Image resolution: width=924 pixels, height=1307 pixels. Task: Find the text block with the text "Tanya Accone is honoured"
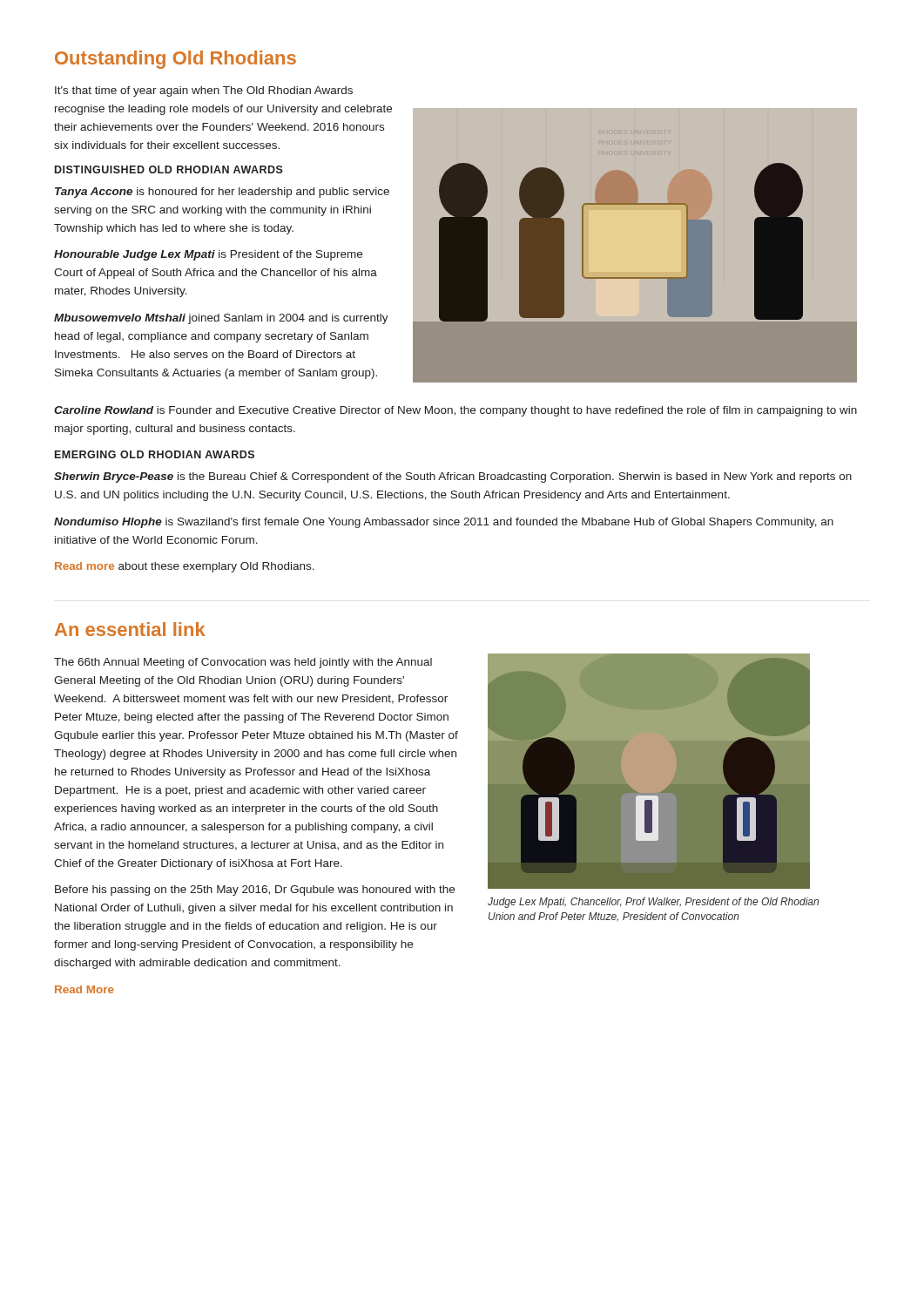click(x=224, y=210)
